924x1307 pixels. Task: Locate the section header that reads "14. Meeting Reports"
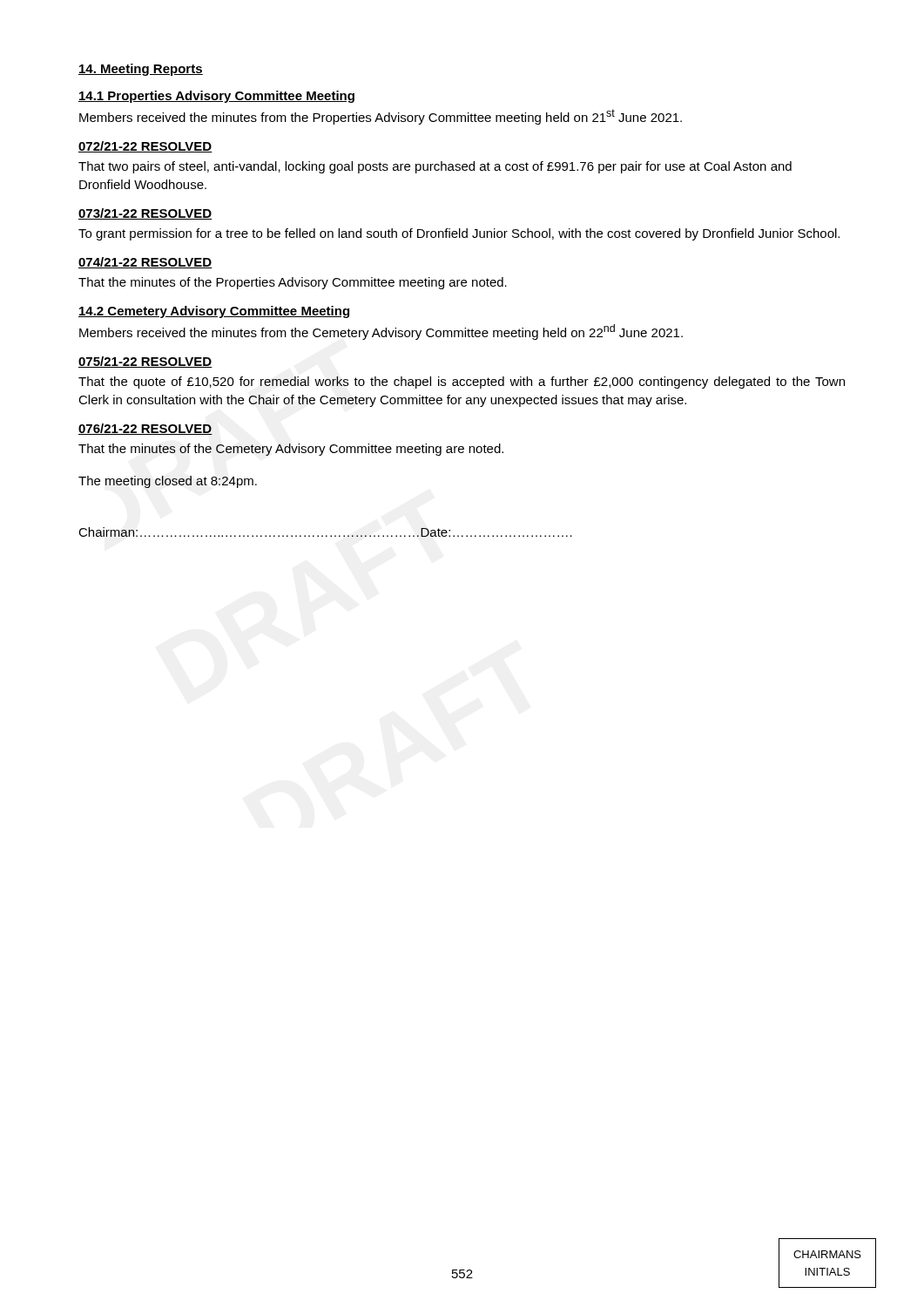140,68
